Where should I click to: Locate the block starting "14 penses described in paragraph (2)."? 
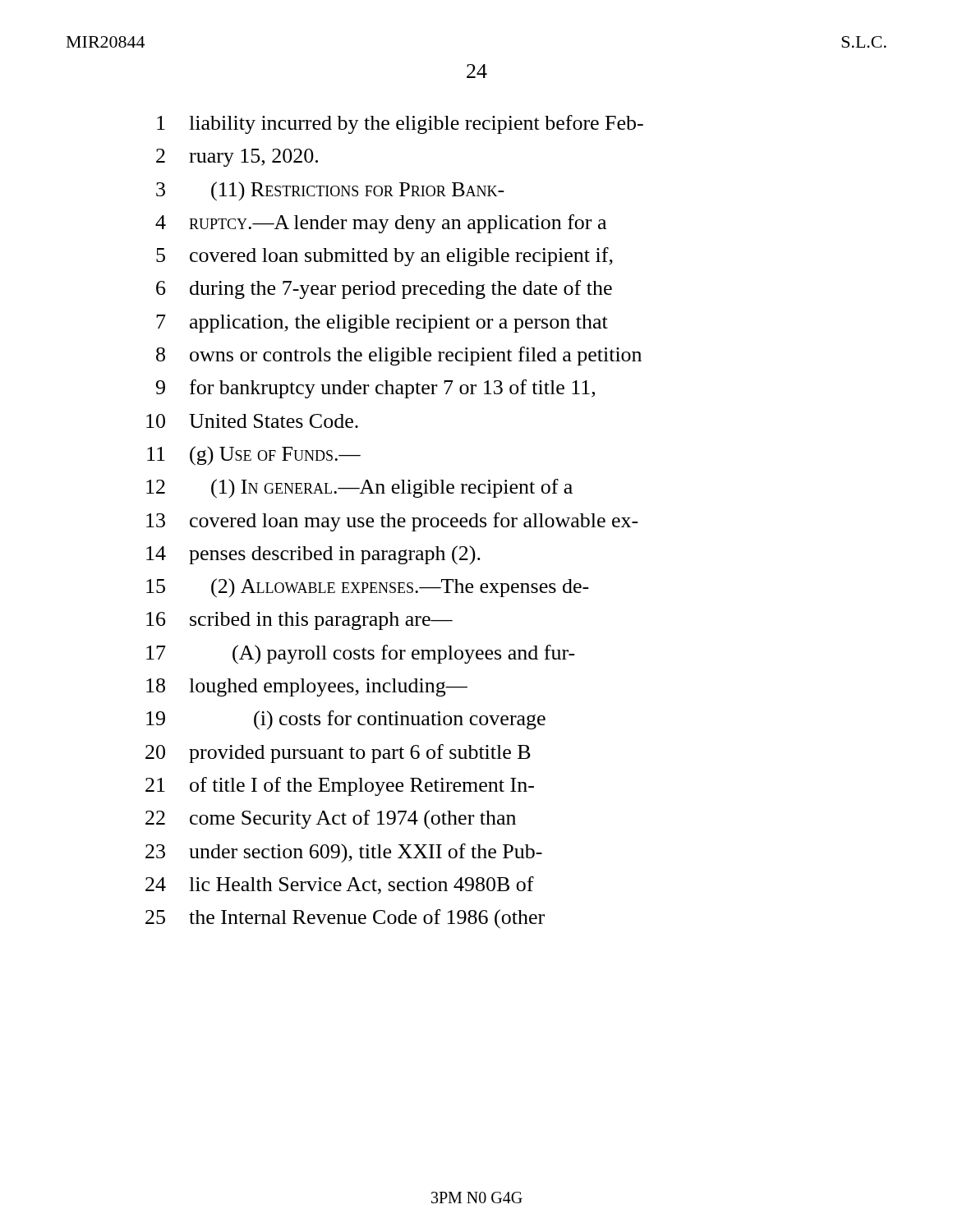pos(302,554)
